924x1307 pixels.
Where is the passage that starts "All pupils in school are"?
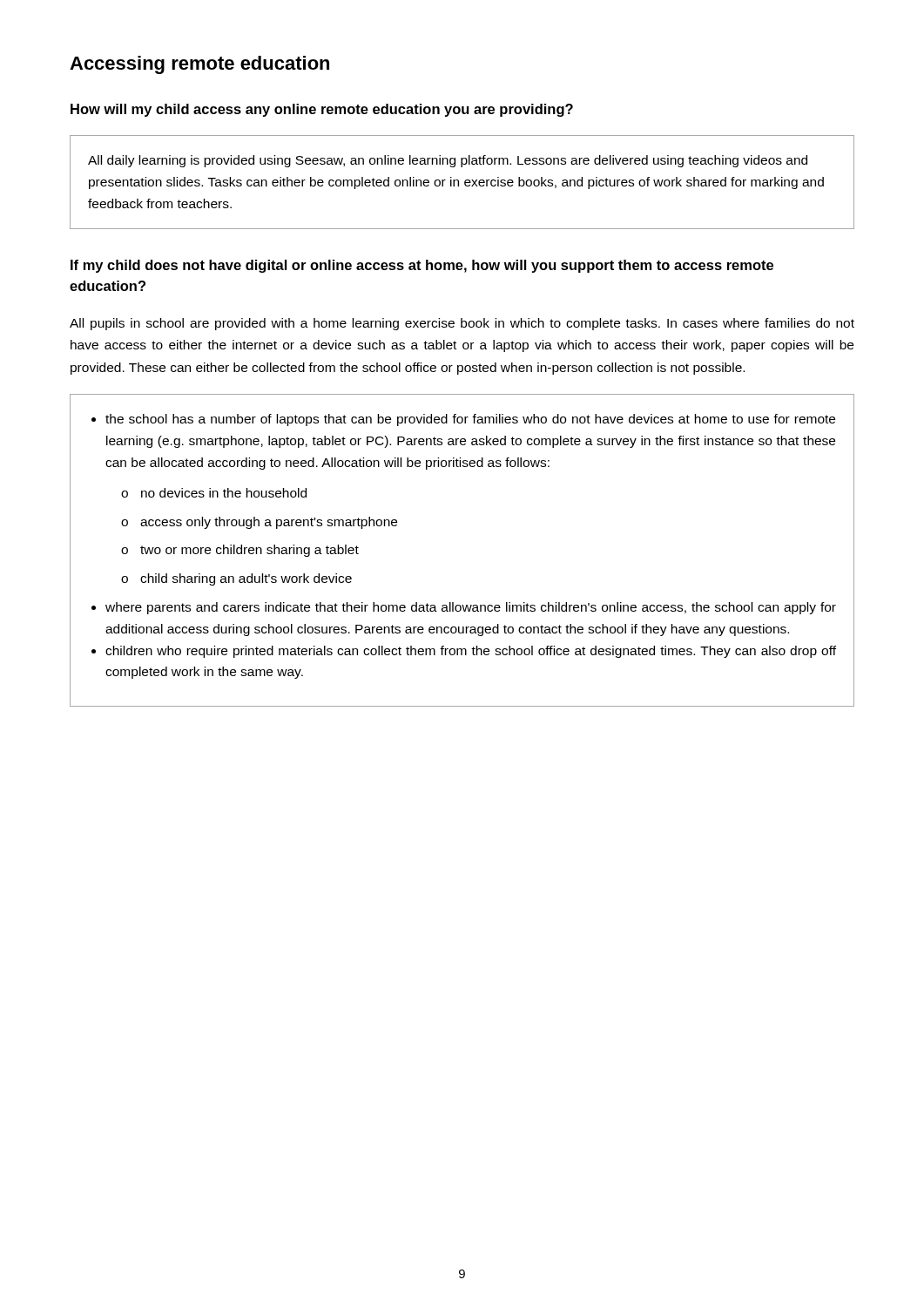pyautogui.click(x=462, y=345)
